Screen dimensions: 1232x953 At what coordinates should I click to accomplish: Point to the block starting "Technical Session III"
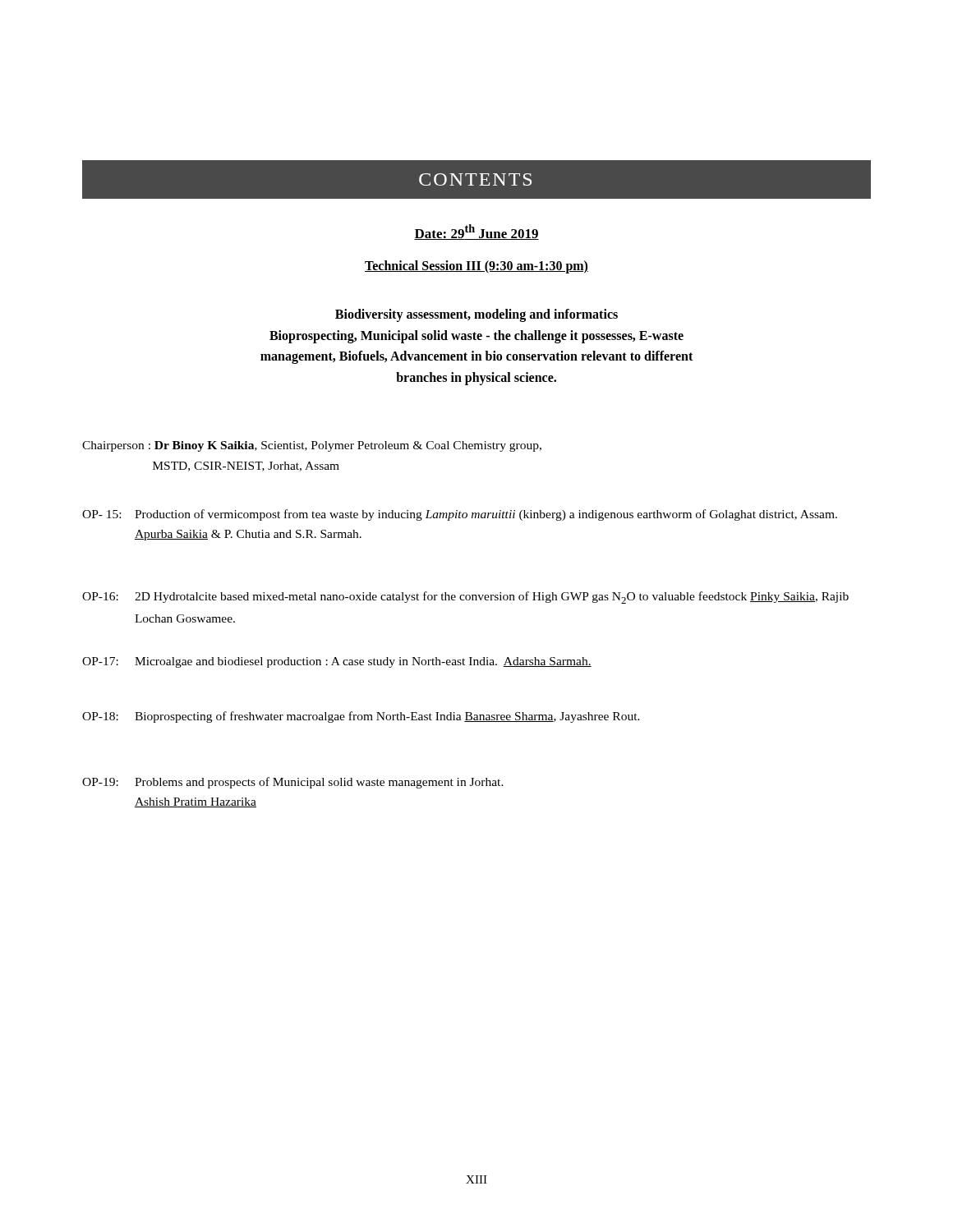[476, 266]
